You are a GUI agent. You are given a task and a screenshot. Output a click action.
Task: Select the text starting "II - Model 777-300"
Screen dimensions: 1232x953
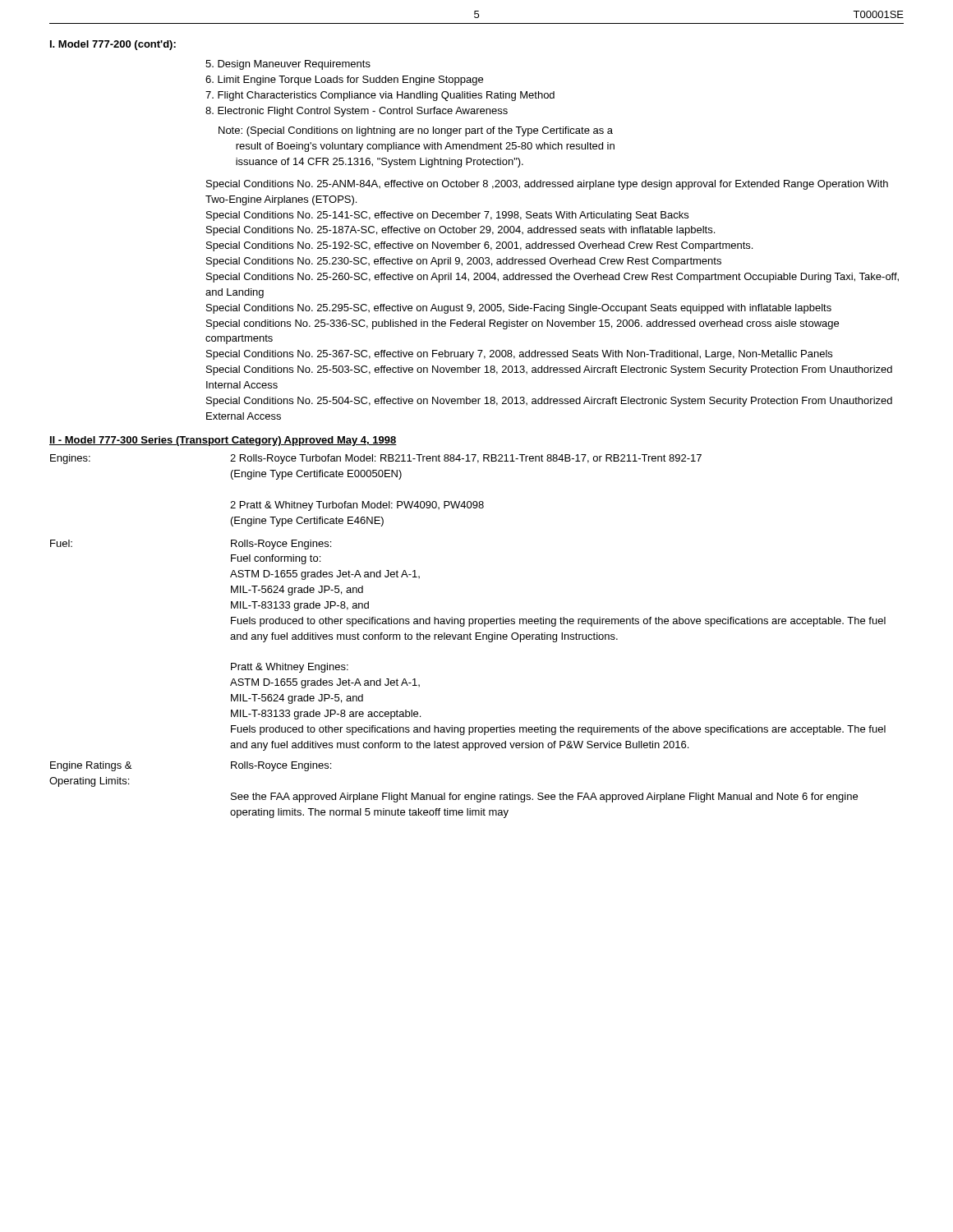tap(223, 440)
